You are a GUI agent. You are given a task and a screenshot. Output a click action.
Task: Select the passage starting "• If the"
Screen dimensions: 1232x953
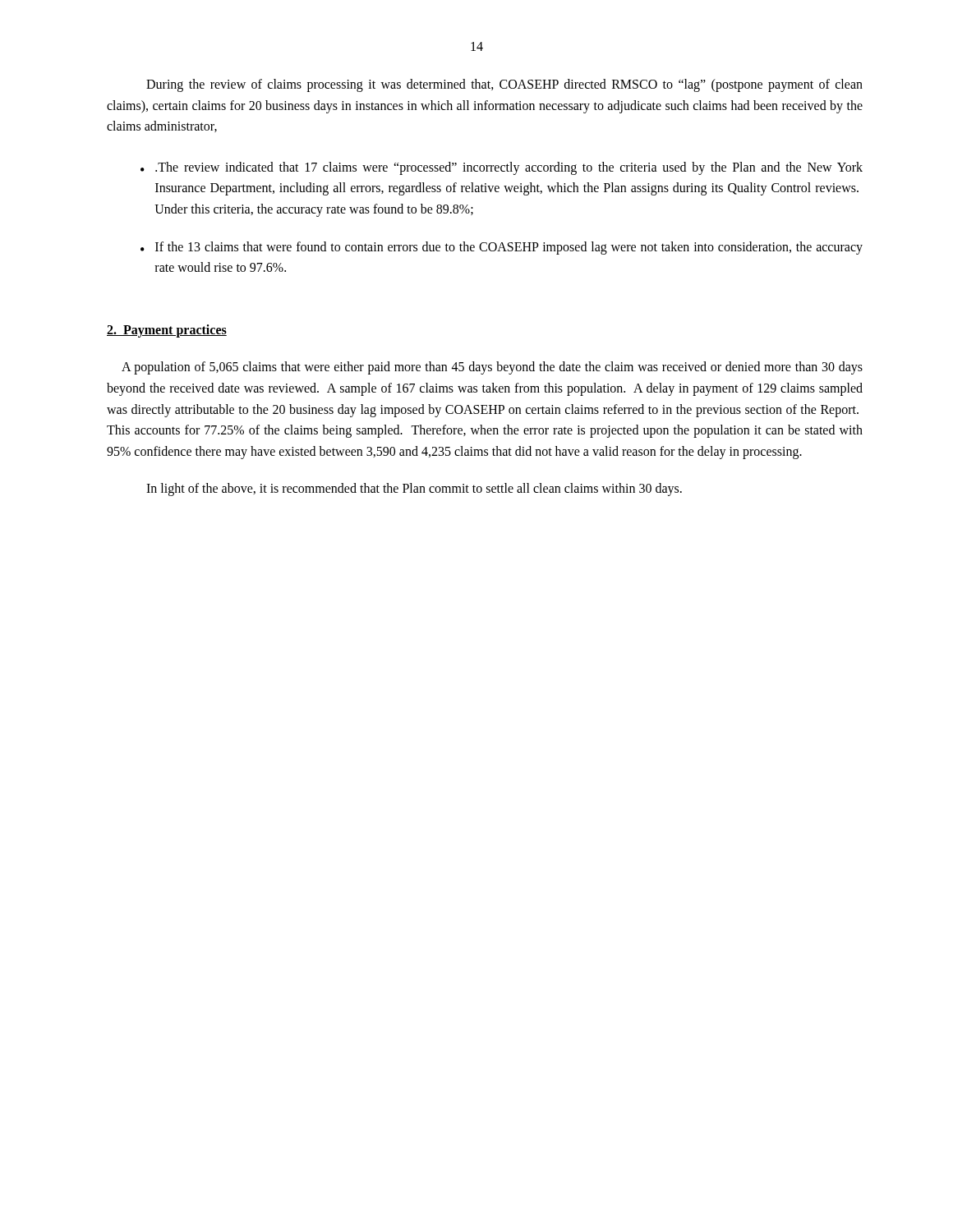[501, 257]
